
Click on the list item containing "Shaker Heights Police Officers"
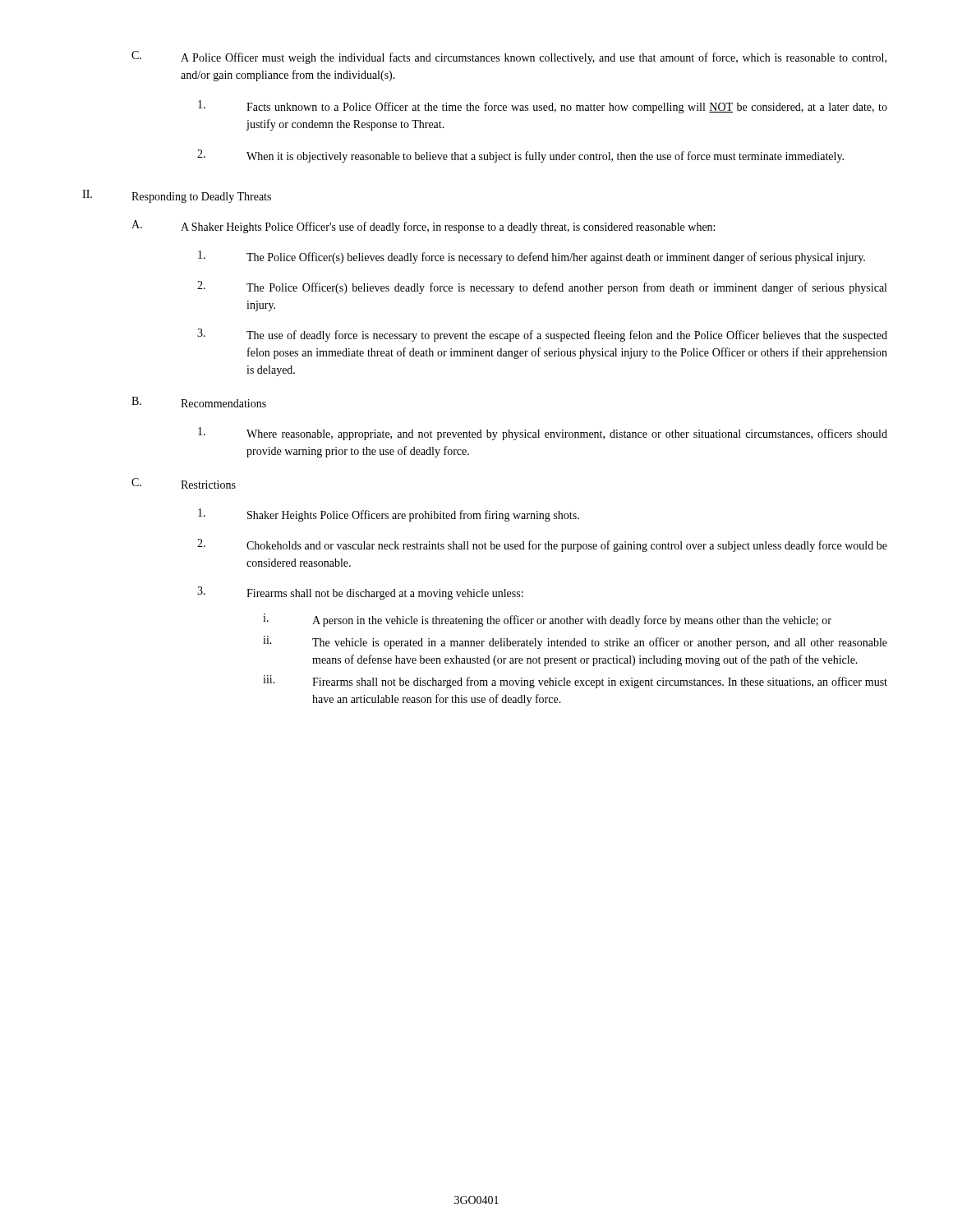click(542, 515)
